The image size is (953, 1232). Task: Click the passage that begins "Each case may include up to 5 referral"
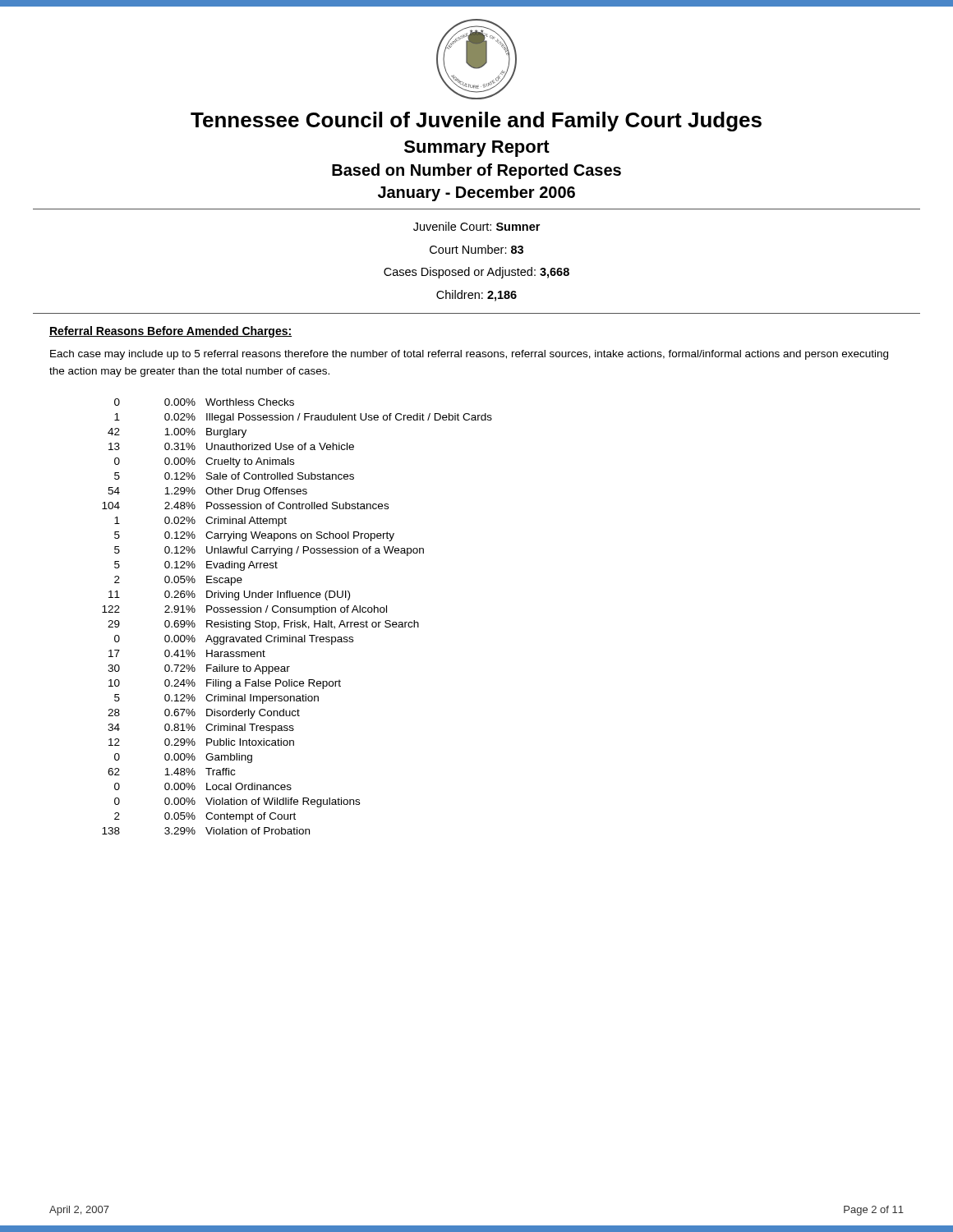(469, 362)
